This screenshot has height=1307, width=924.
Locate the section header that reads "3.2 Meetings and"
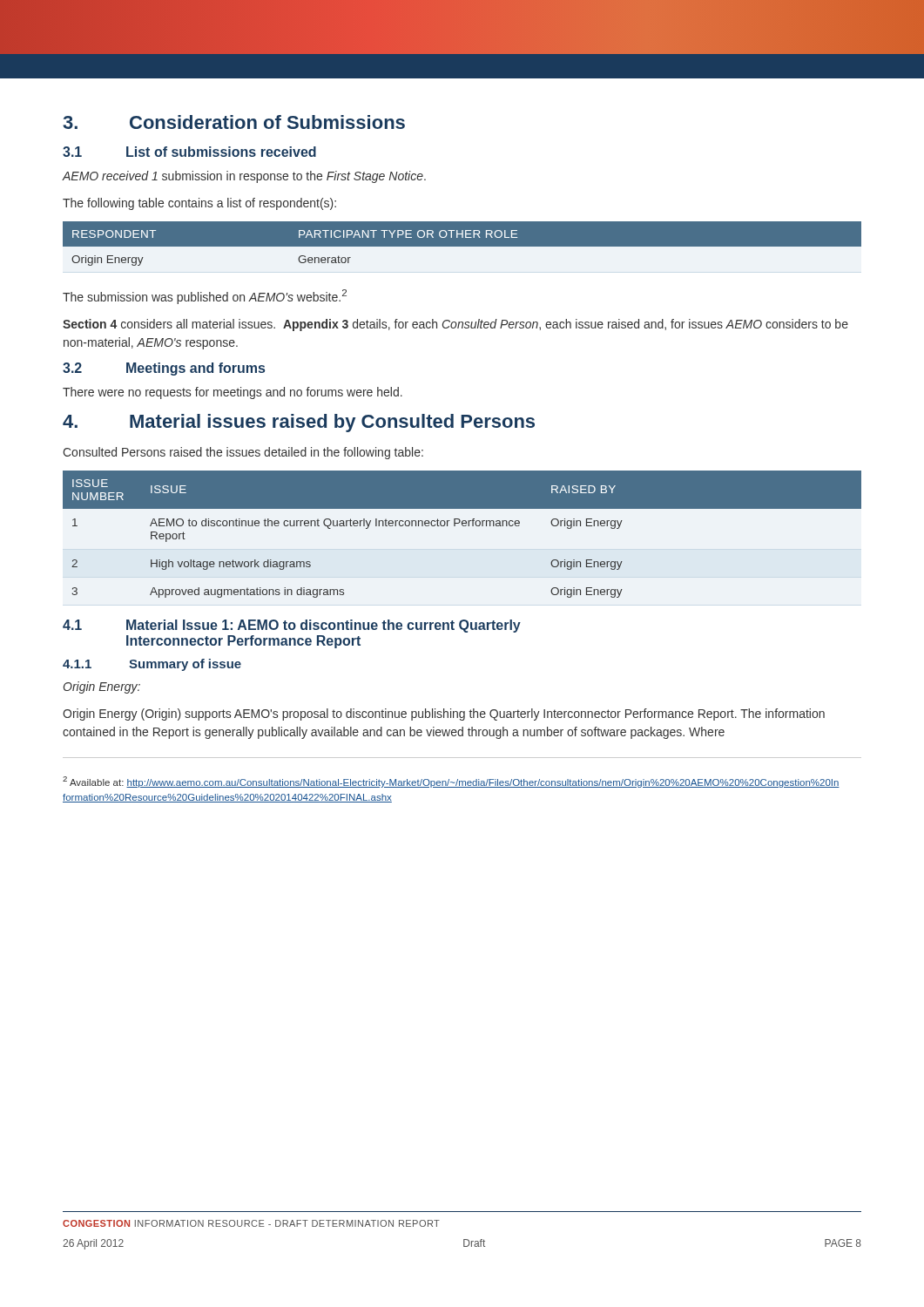click(x=164, y=368)
